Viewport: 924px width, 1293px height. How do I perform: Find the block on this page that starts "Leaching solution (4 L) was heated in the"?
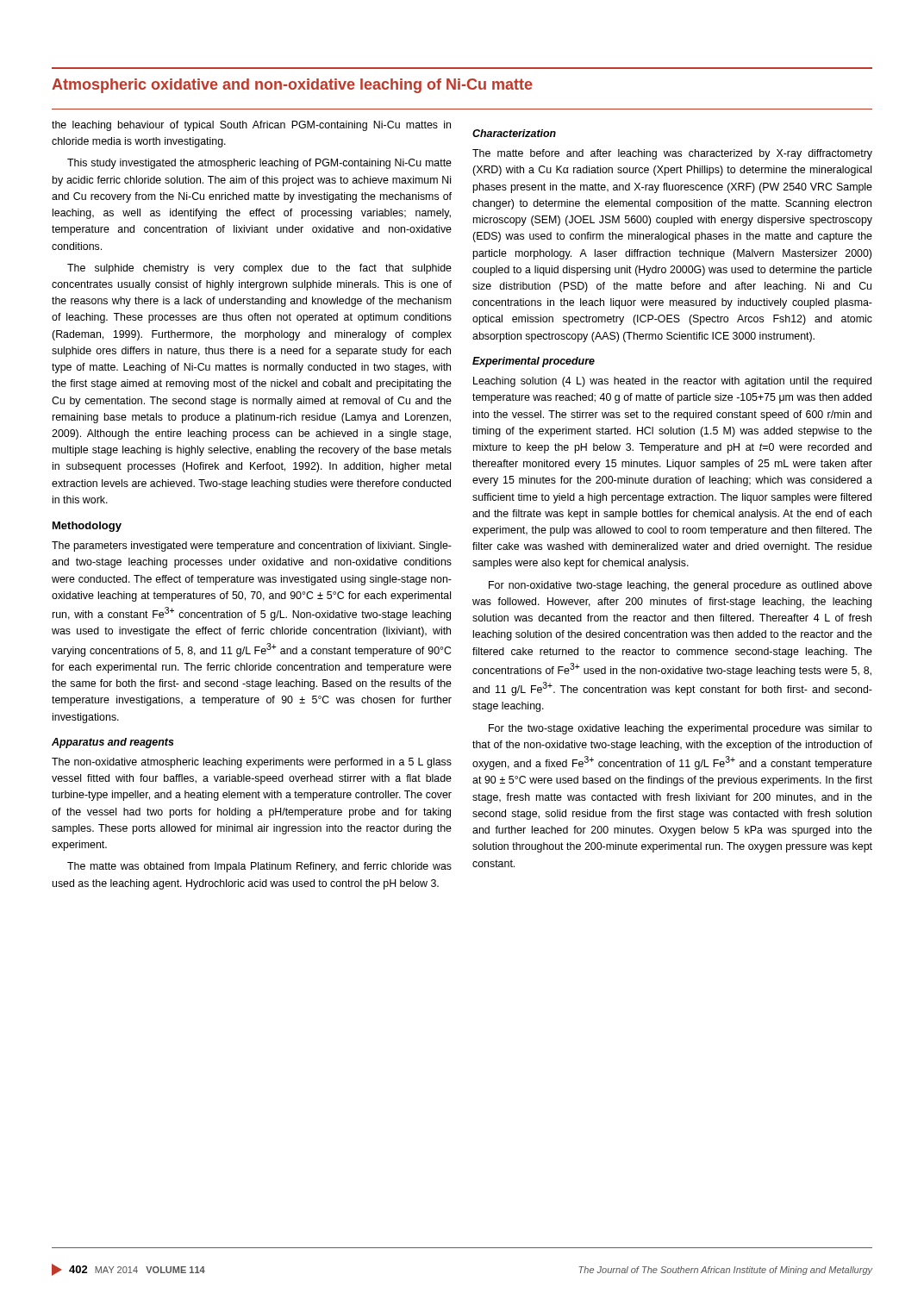point(672,473)
